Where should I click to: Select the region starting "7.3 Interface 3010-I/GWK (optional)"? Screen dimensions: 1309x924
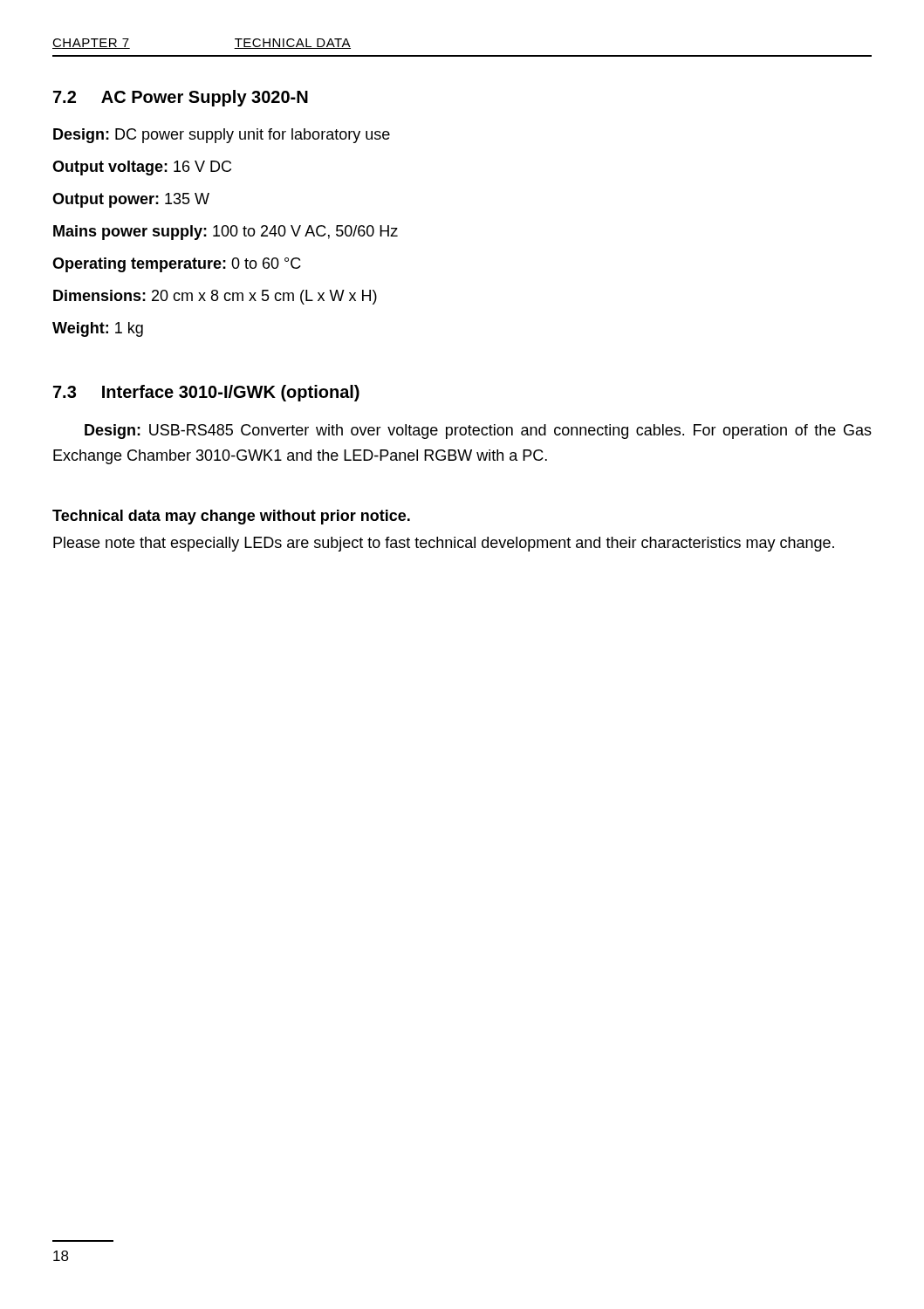206,392
